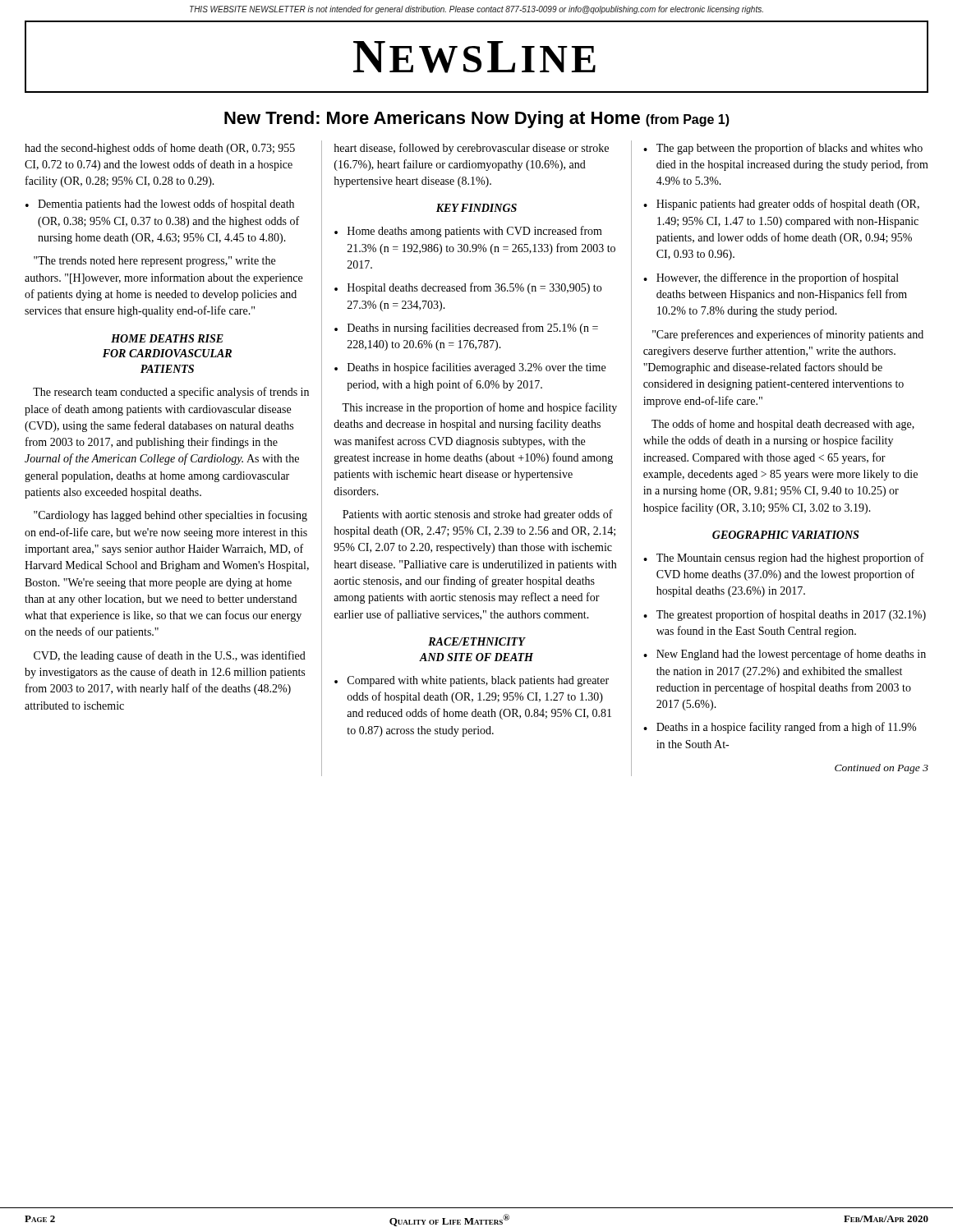Viewport: 953px width, 1232px height.
Task: Click where it says "GEOGRAPHIC VARIATIONS"
Action: [x=786, y=535]
